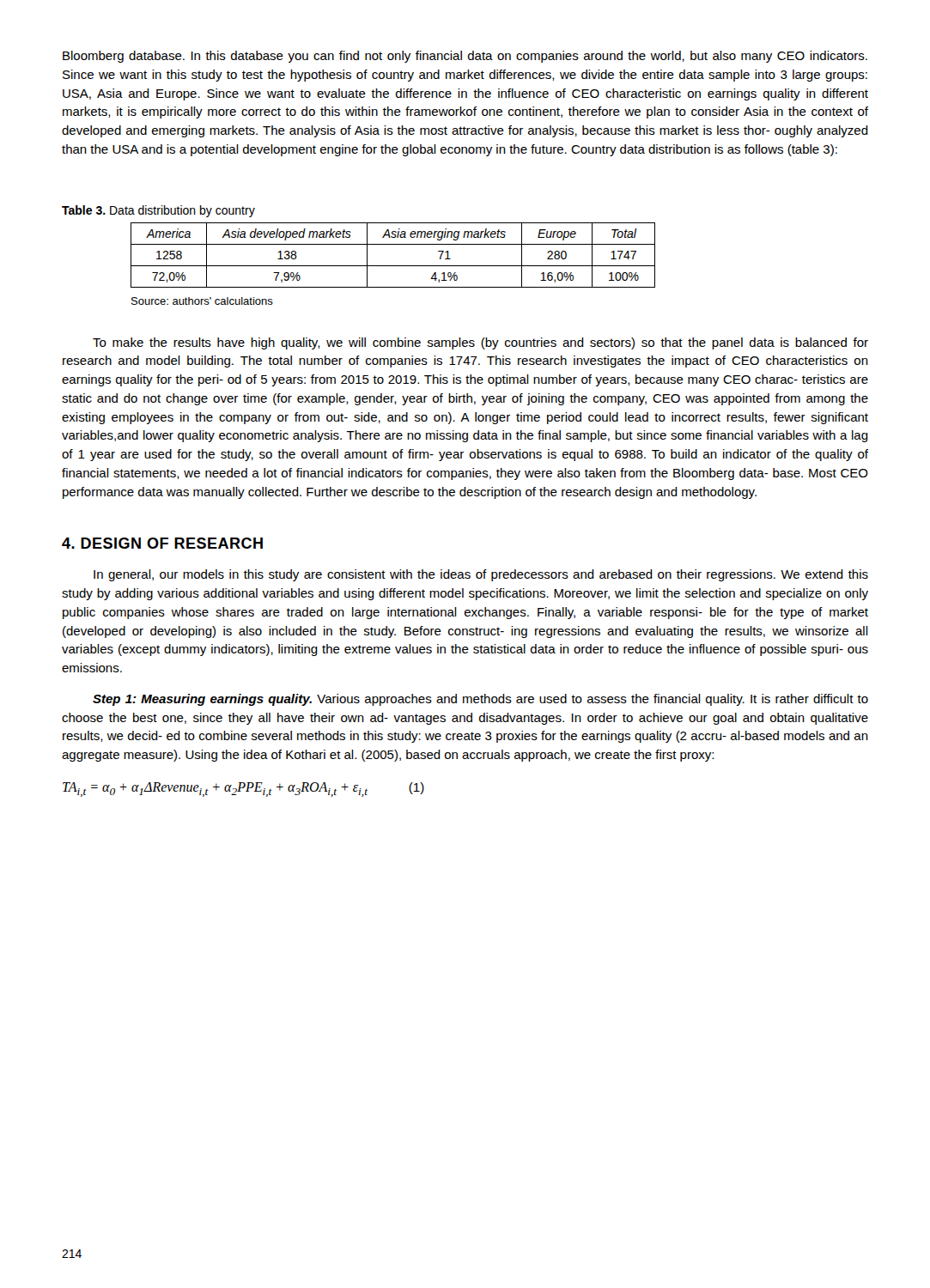Click on the table containing "Asia developed markets"
930x1288 pixels.
pos(465,255)
